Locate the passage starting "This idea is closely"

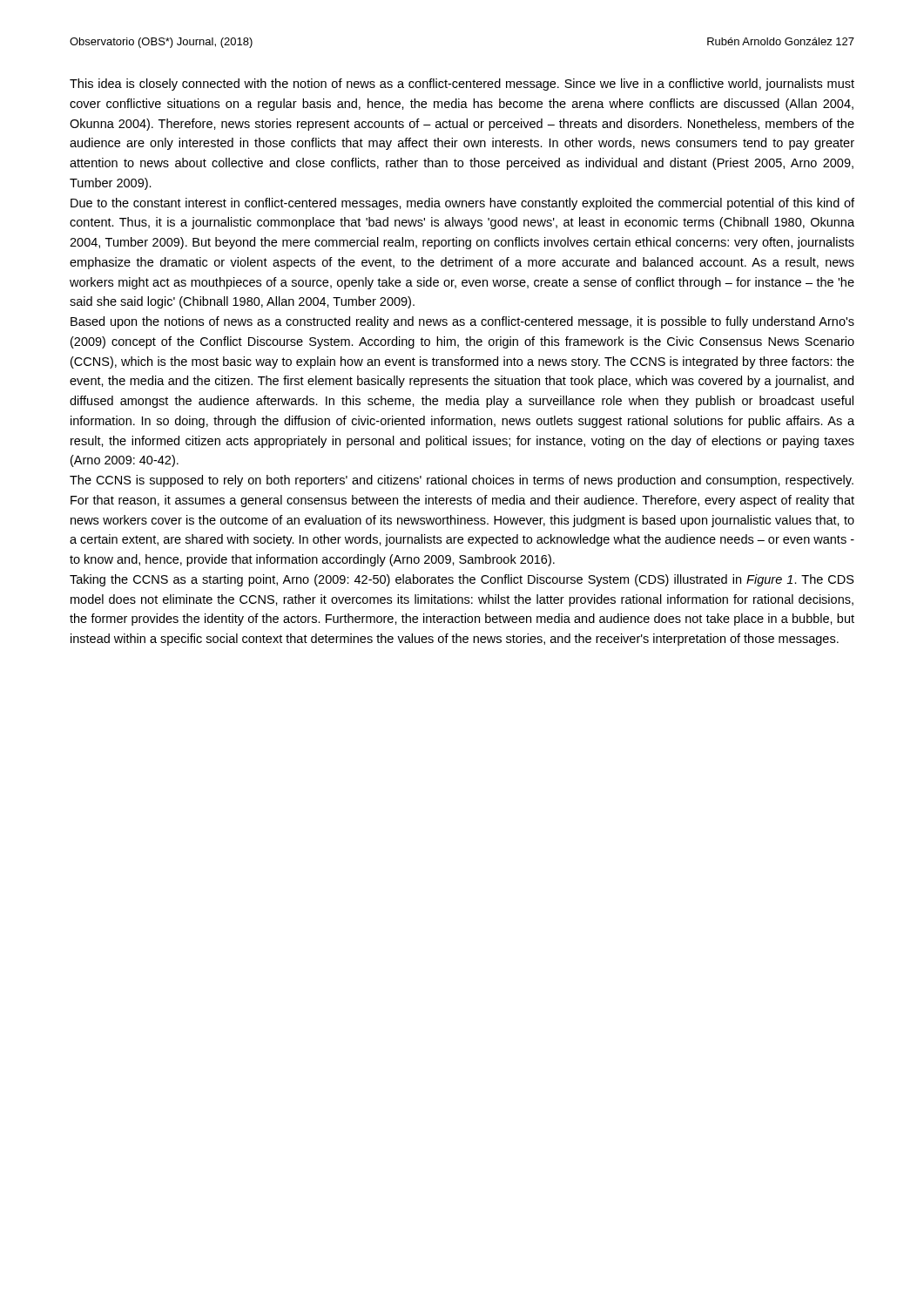462,134
